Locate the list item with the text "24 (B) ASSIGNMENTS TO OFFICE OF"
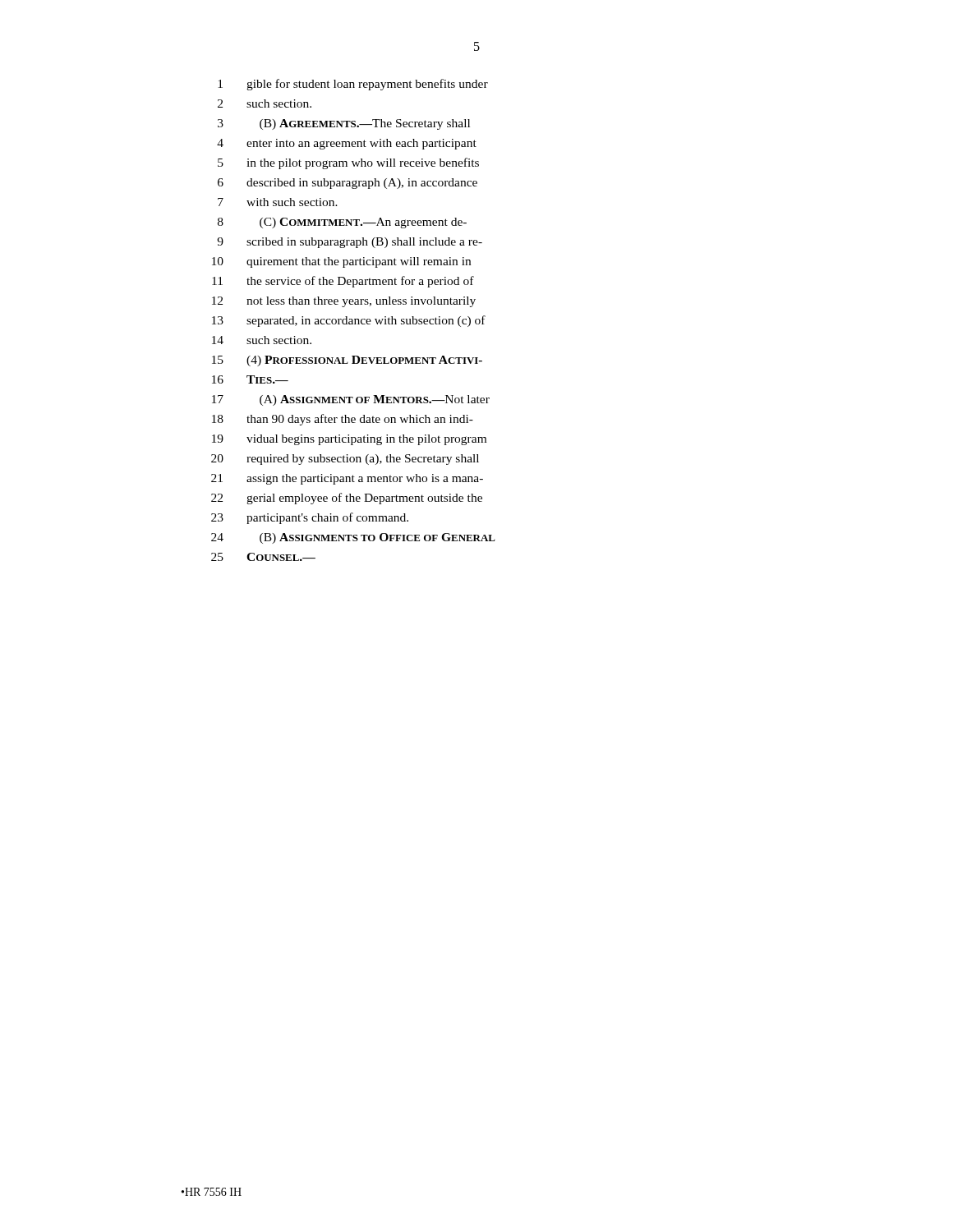The width and height of the screenshot is (953, 1232). 501,537
